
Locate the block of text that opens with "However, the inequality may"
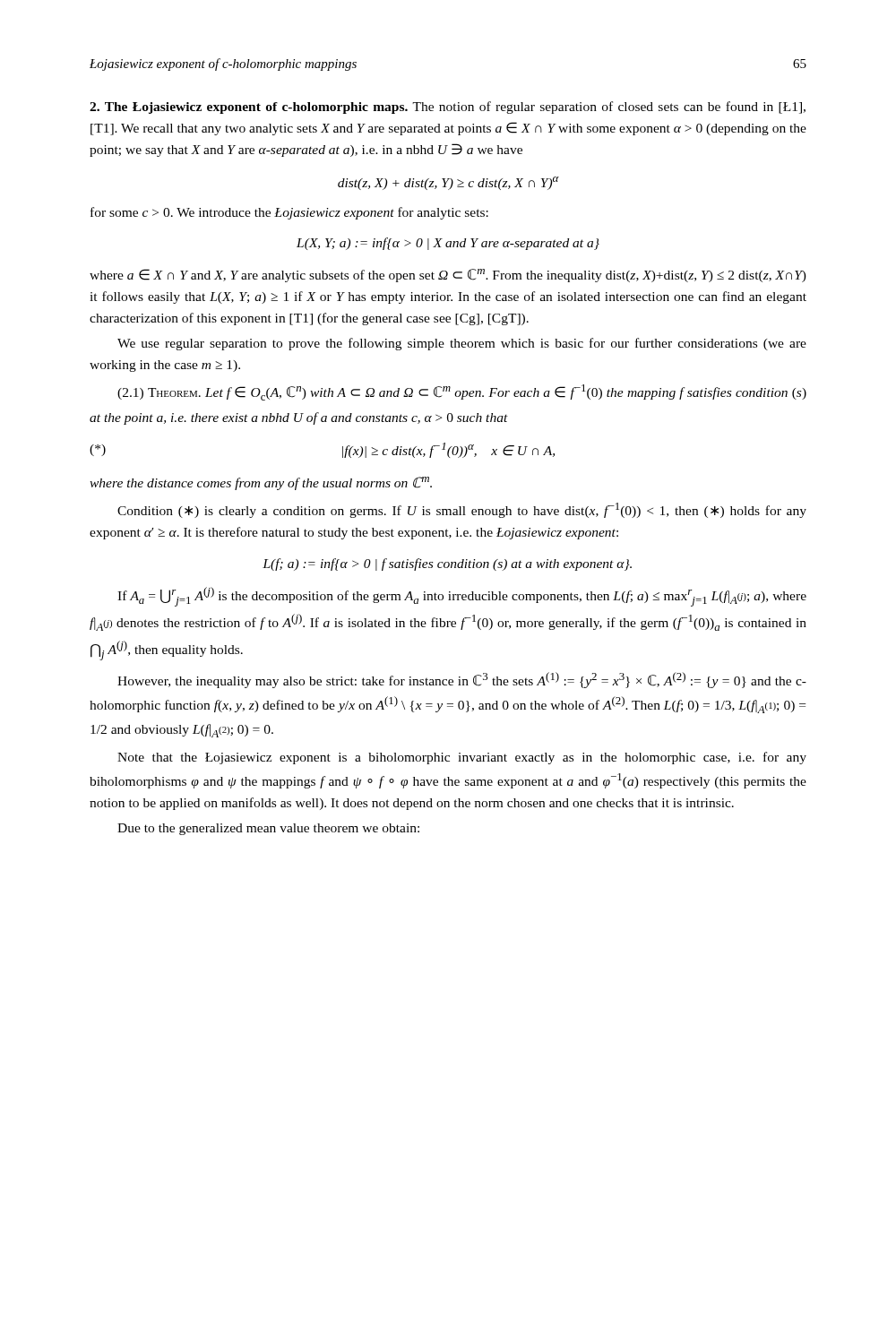click(x=448, y=705)
